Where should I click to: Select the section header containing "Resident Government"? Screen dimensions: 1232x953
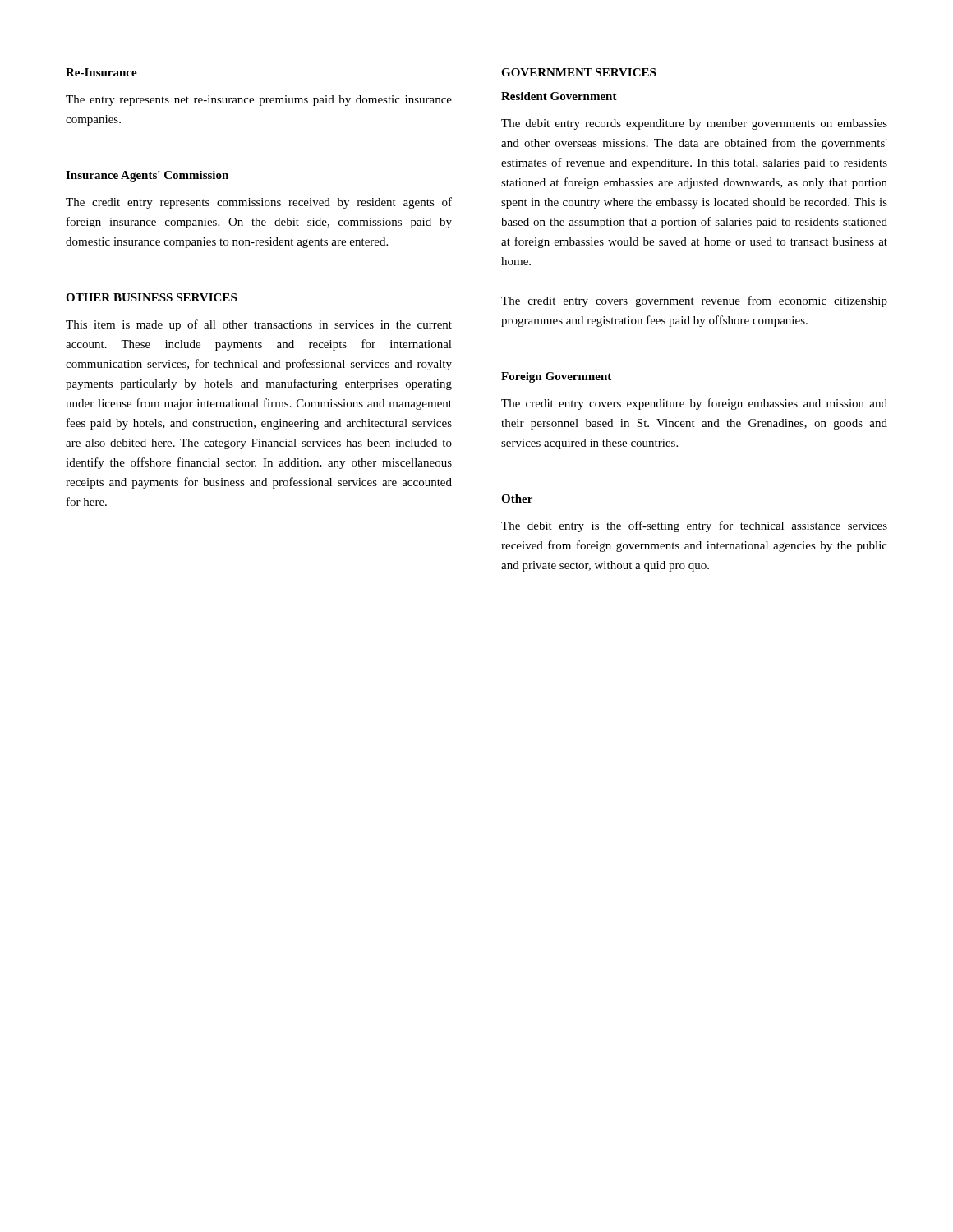[559, 96]
